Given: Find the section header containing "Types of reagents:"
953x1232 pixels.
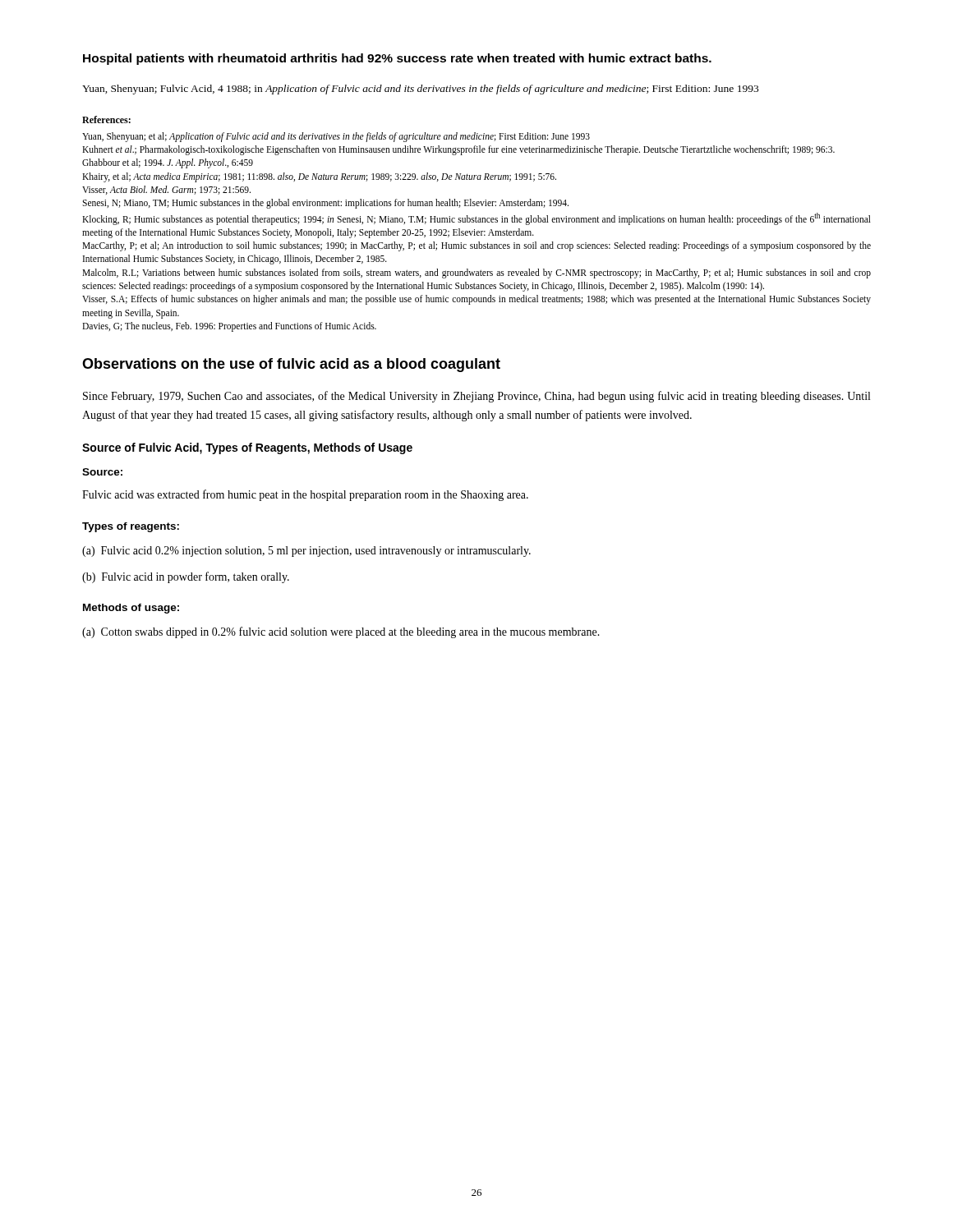Looking at the screenshot, I should (131, 526).
